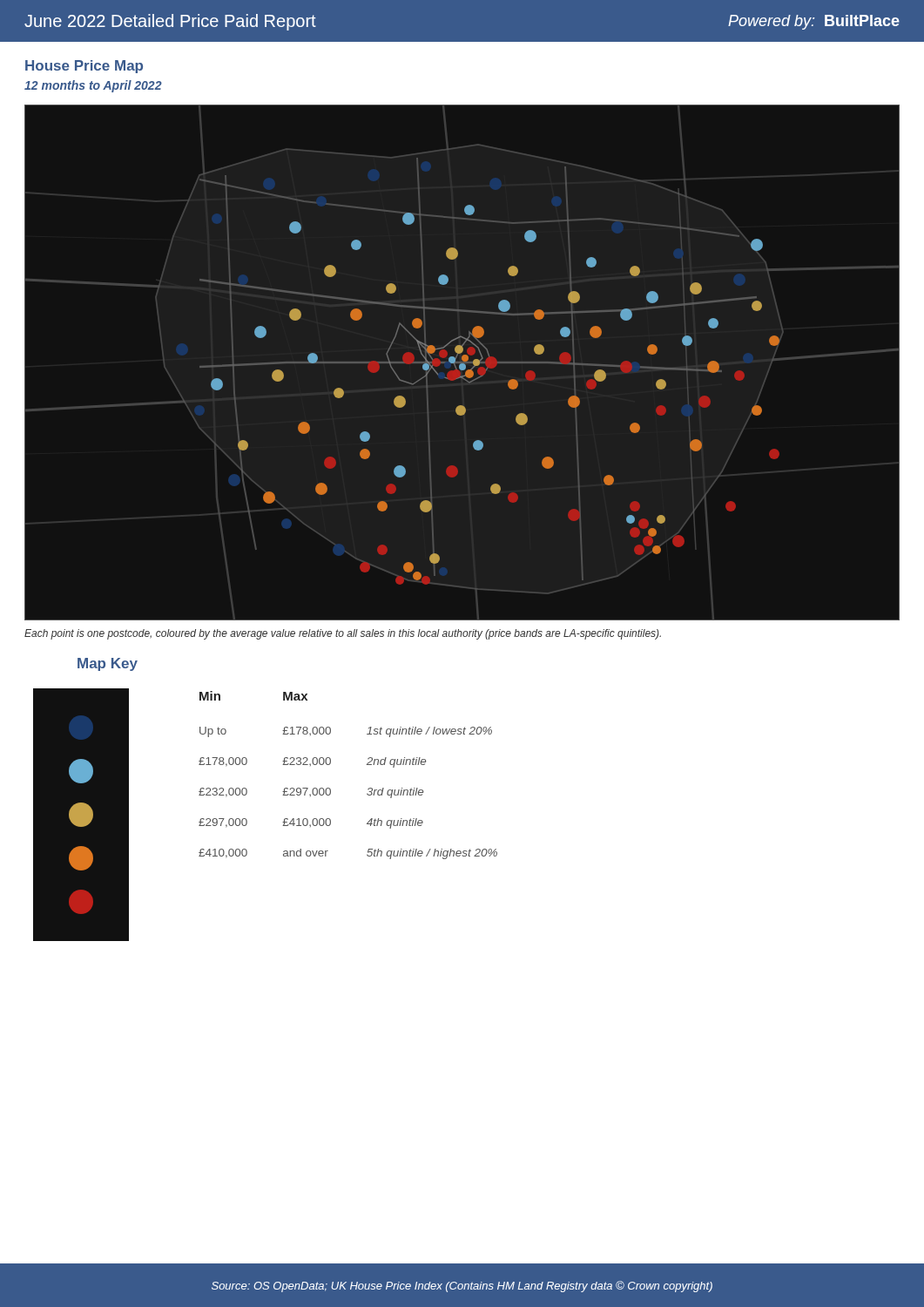The height and width of the screenshot is (1307, 924).
Task: Click the caption that begins "Each point is one postcode,"
Action: (x=462, y=633)
